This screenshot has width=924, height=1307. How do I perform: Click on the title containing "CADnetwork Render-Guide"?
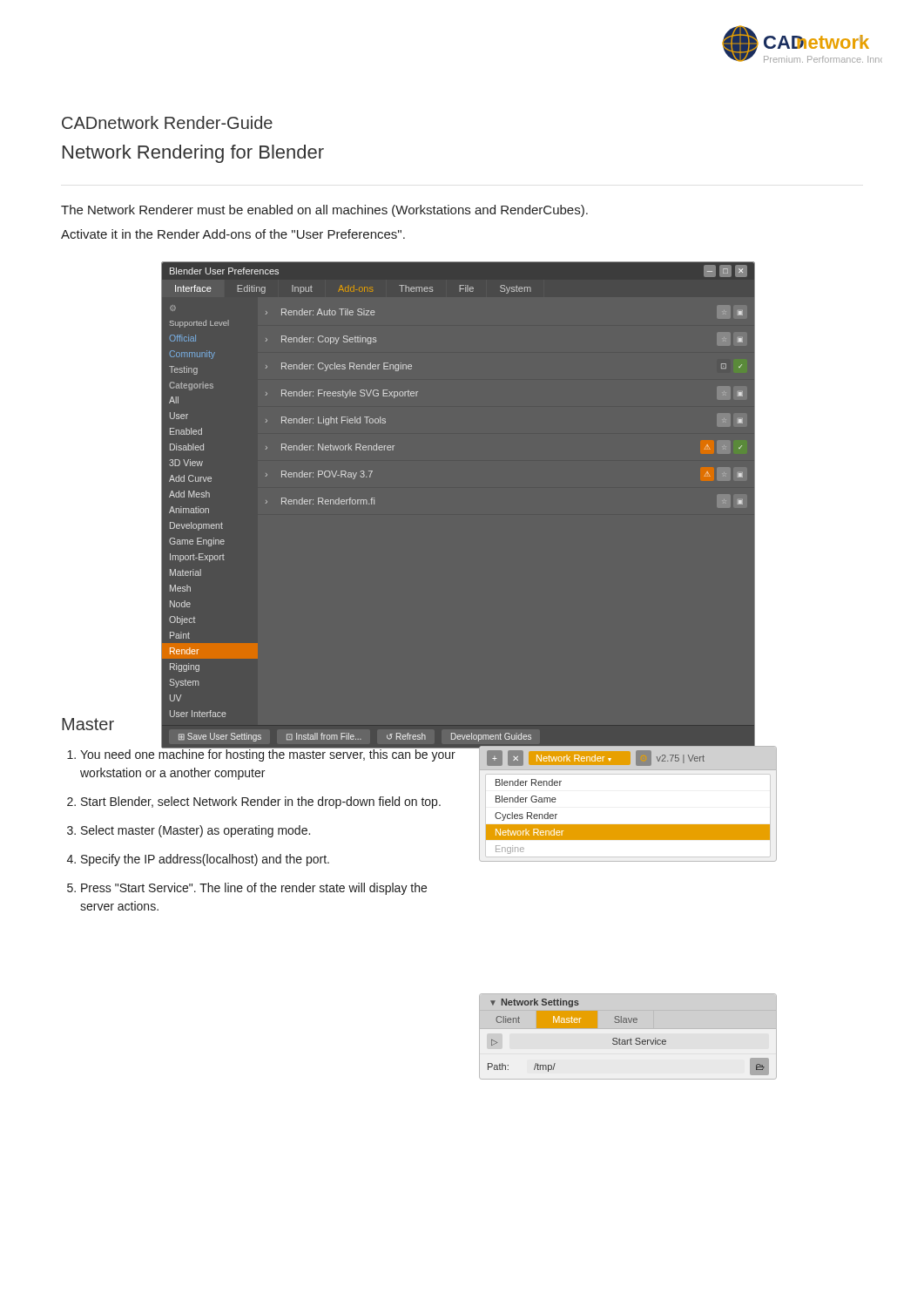point(167,123)
